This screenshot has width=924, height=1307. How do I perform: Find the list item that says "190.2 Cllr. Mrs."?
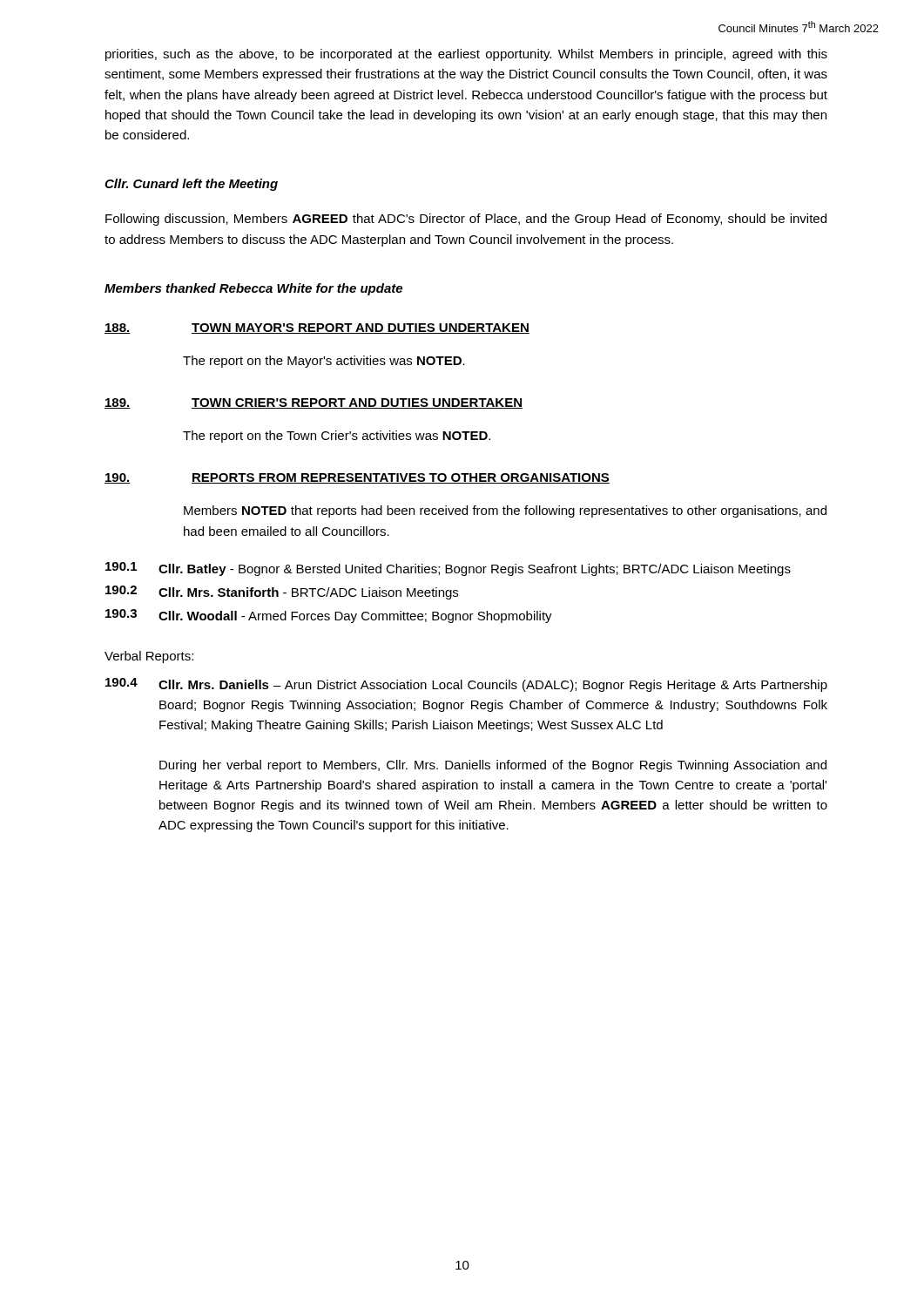pos(282,592)
